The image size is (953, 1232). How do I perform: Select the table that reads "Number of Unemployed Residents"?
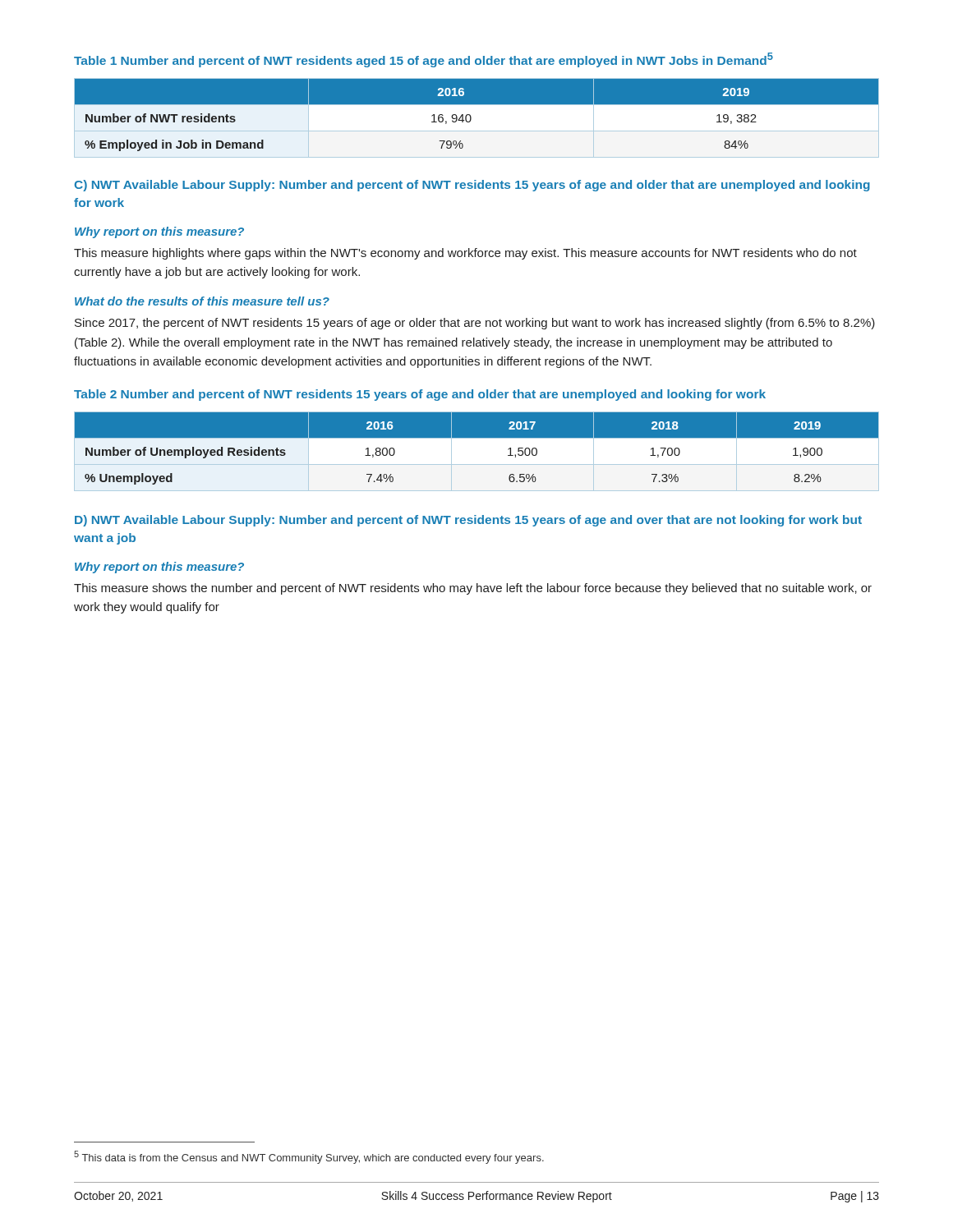[x=476, y=451]
